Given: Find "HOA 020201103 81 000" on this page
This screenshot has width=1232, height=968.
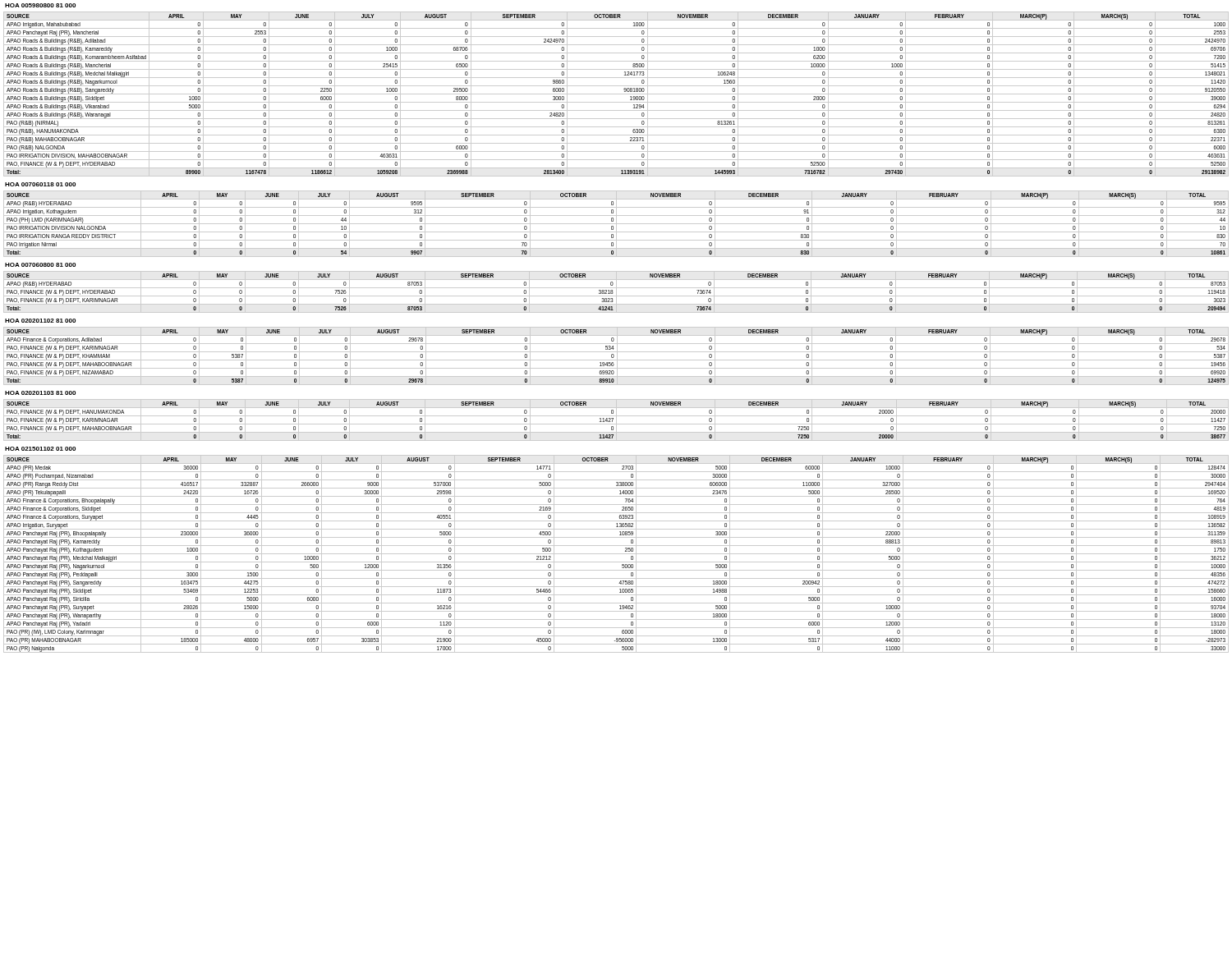Looking at the screenshot, I should point(40,393).
